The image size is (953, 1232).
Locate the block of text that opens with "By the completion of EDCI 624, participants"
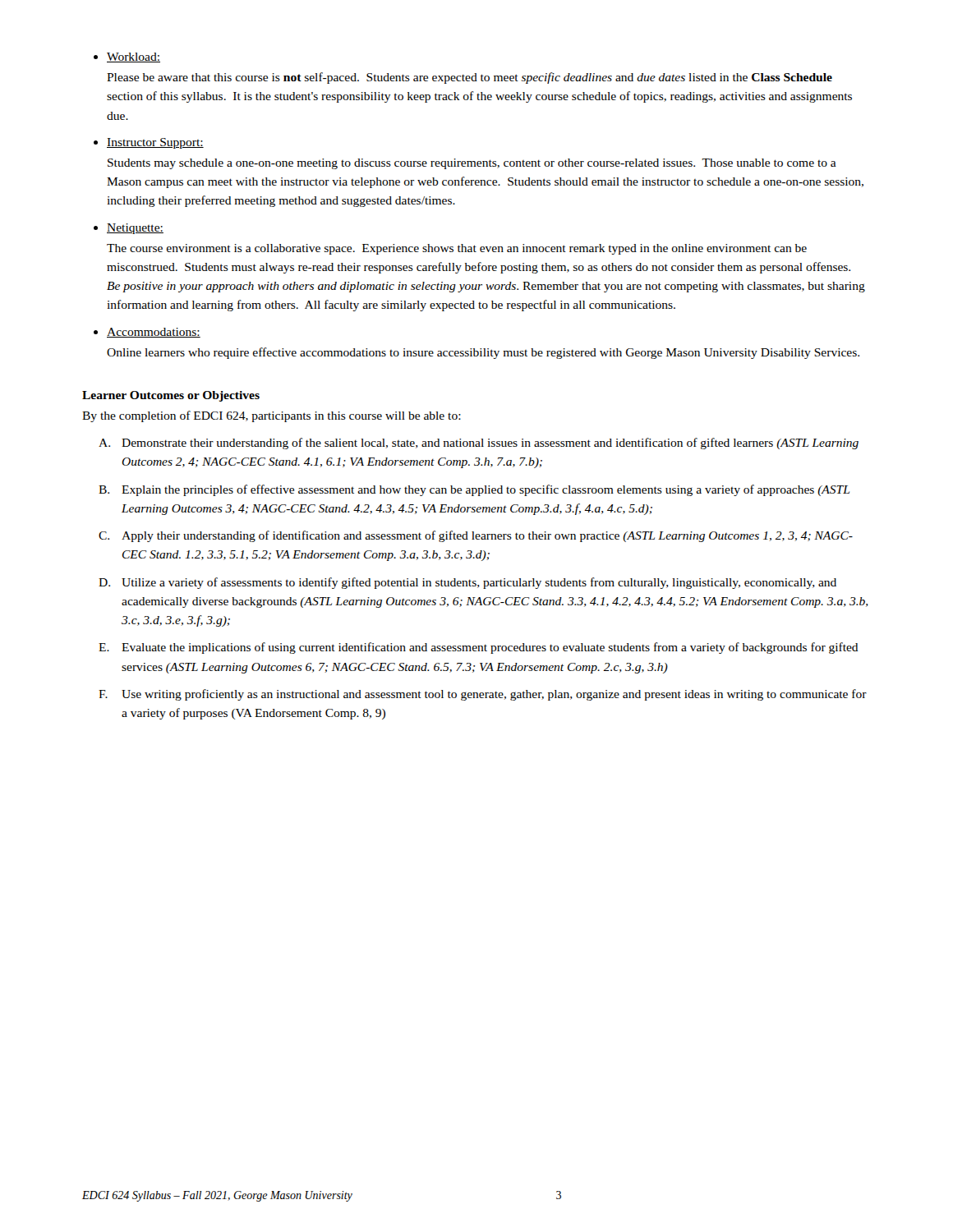coord(272,415)
